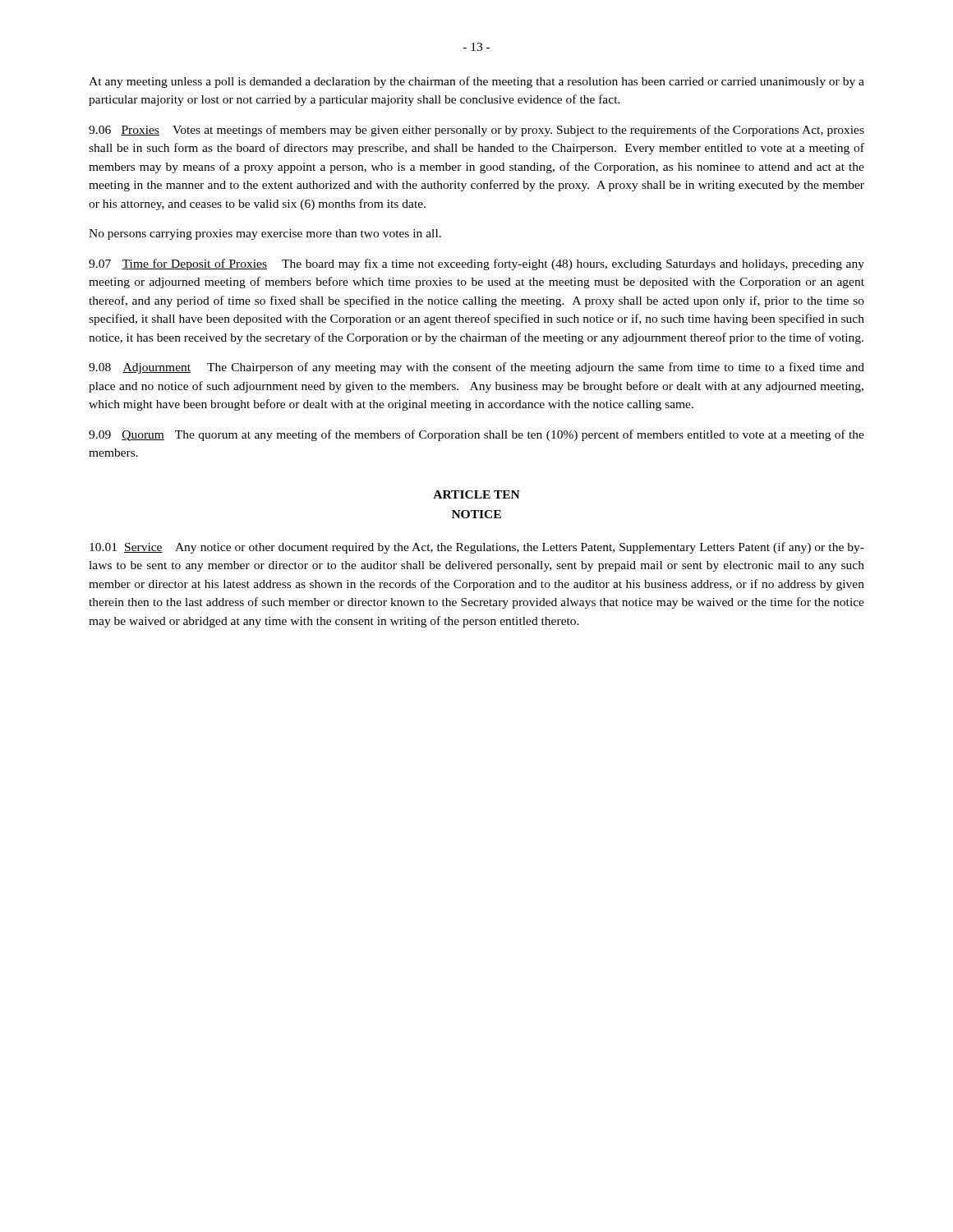Find the section header that reads "ARTICLE TENNOTICE"
This screenshot has height=1232, width=953.
pos(476,504)
